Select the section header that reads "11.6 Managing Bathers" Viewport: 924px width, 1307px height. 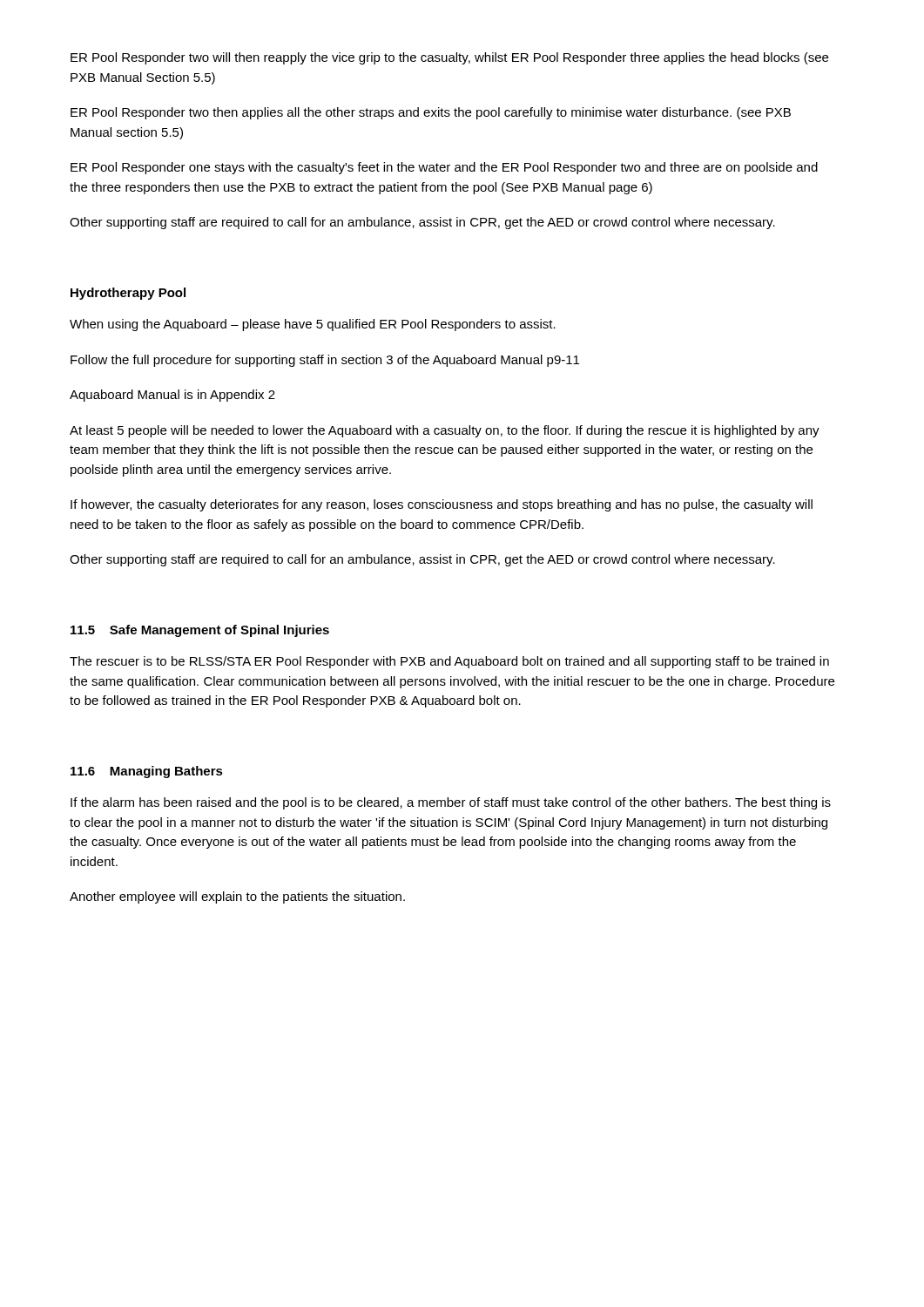pos(146,770)
